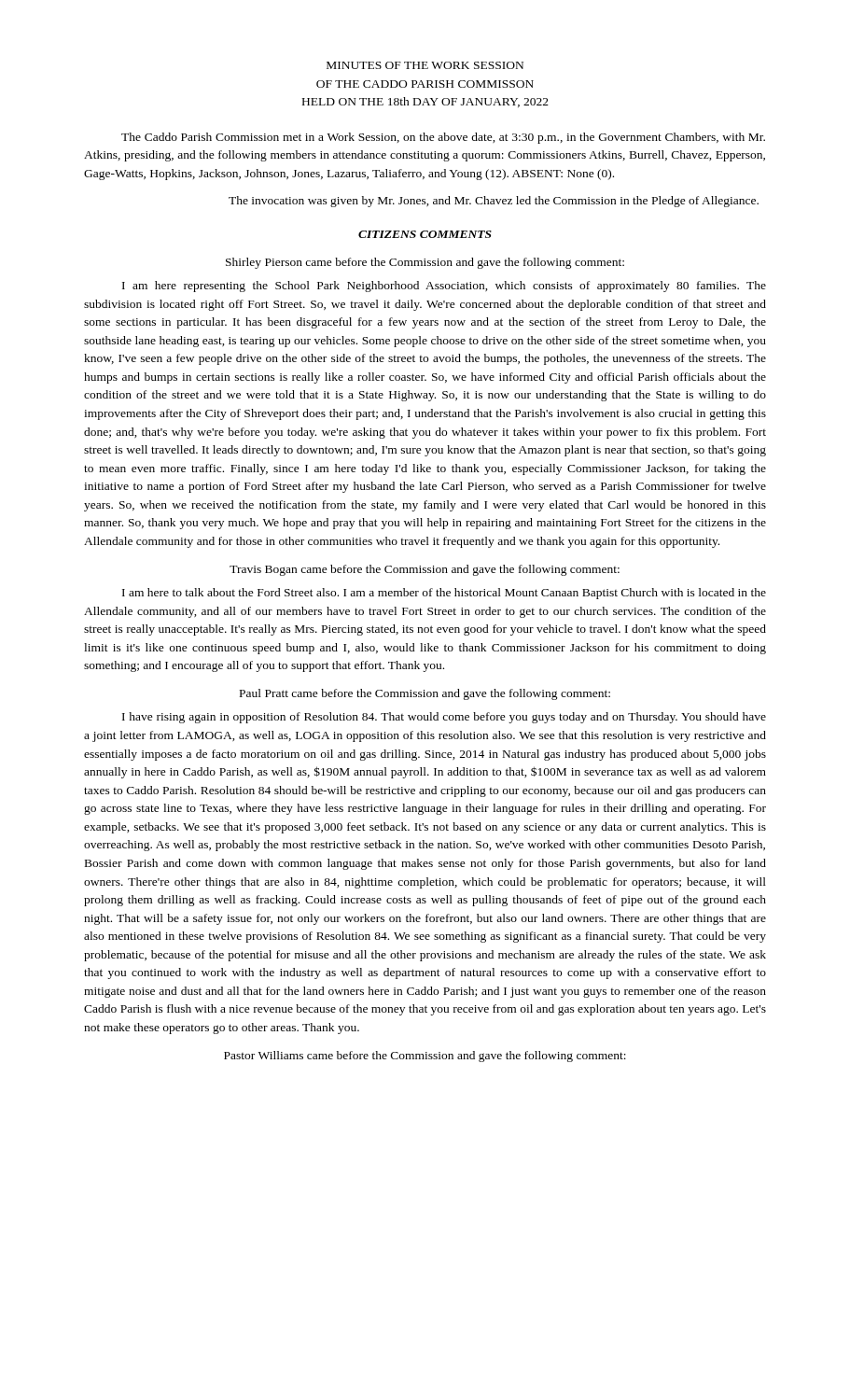Point to the passage starting "Travis Bogan came before the Commission and"

pyautogui.click(x=425, y=568)
